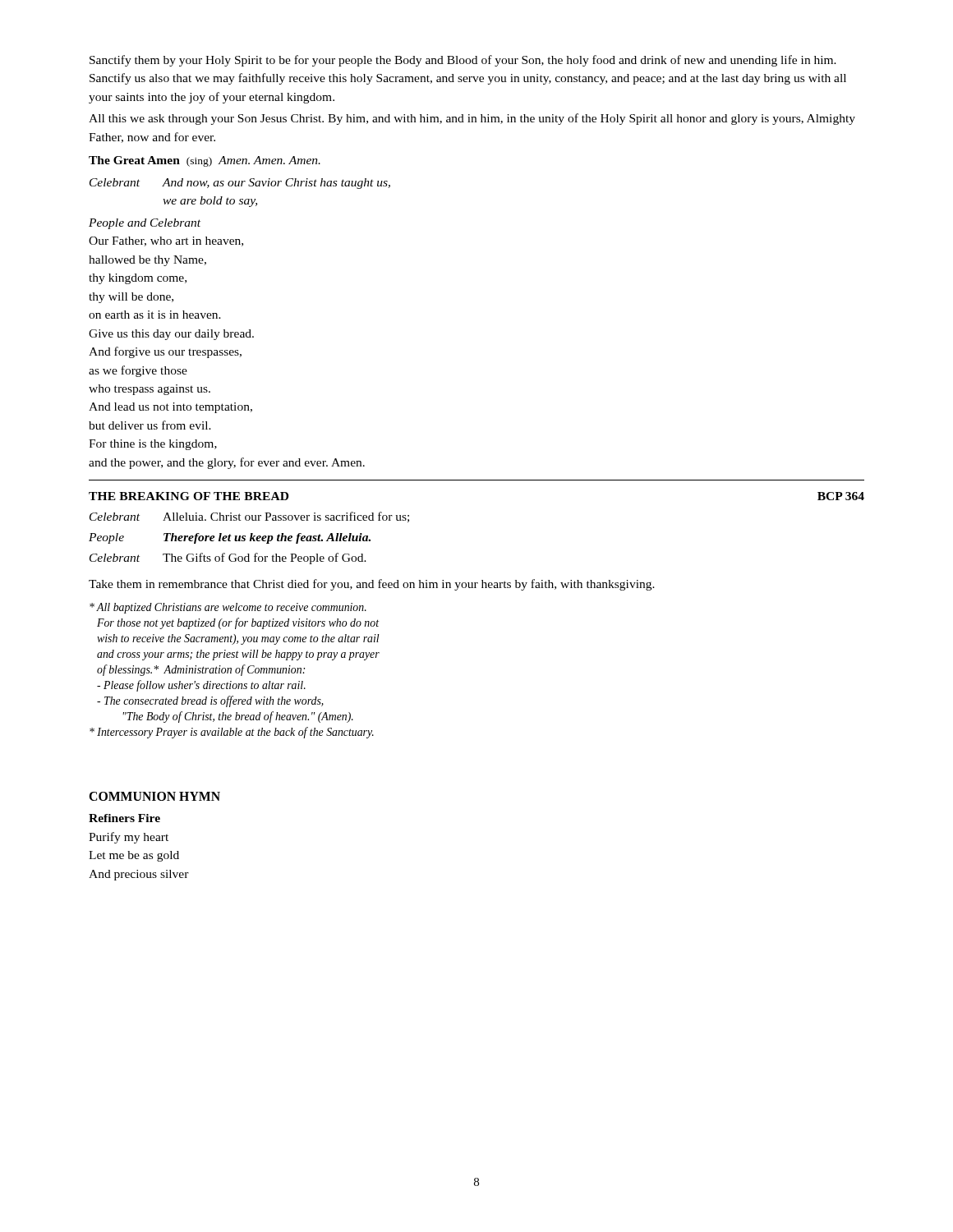Locate the text "BCP 364"
Viewport: 953px width, 1232px height.
point(841,496)
